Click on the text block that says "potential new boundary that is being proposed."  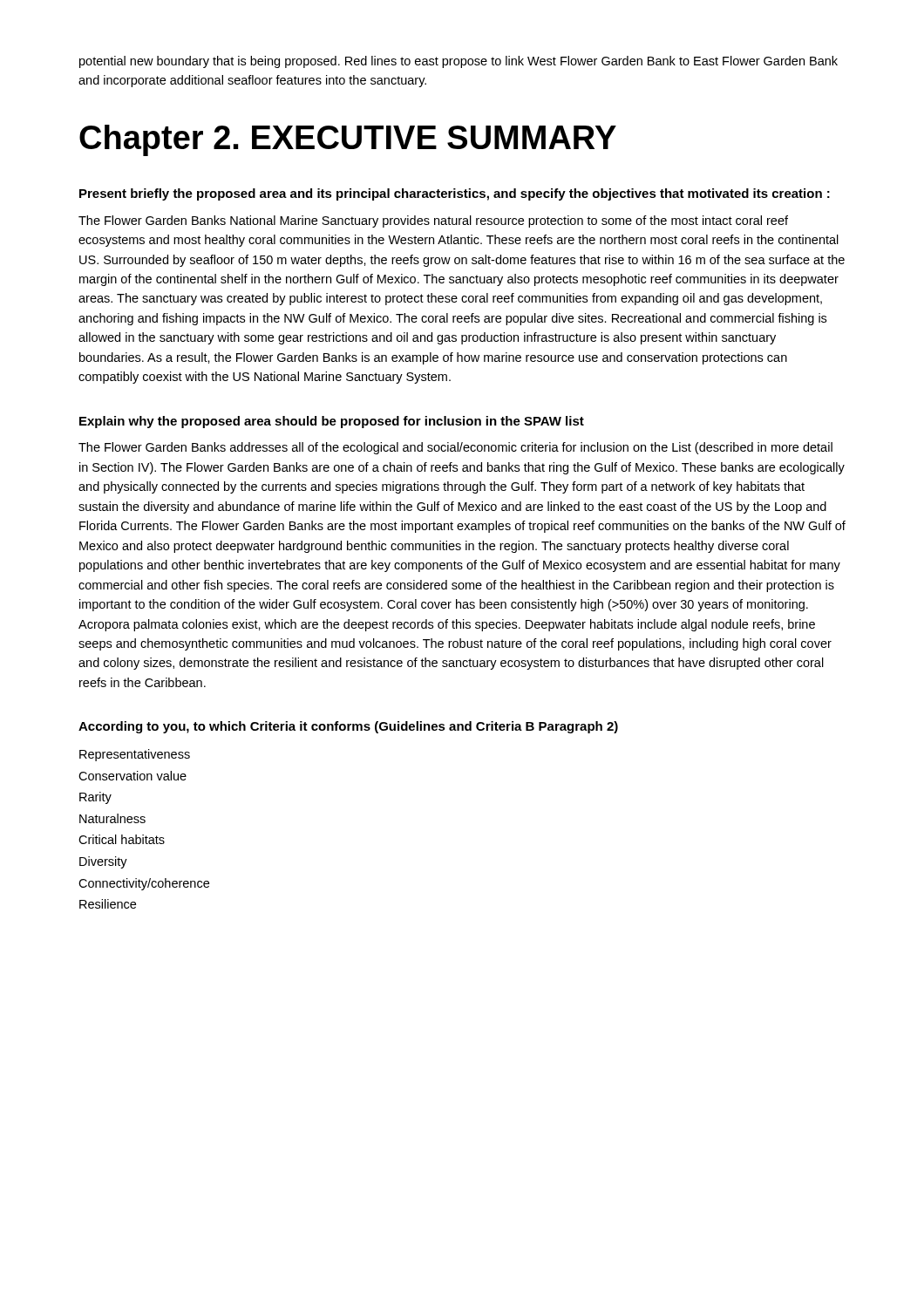coord(458,71)
